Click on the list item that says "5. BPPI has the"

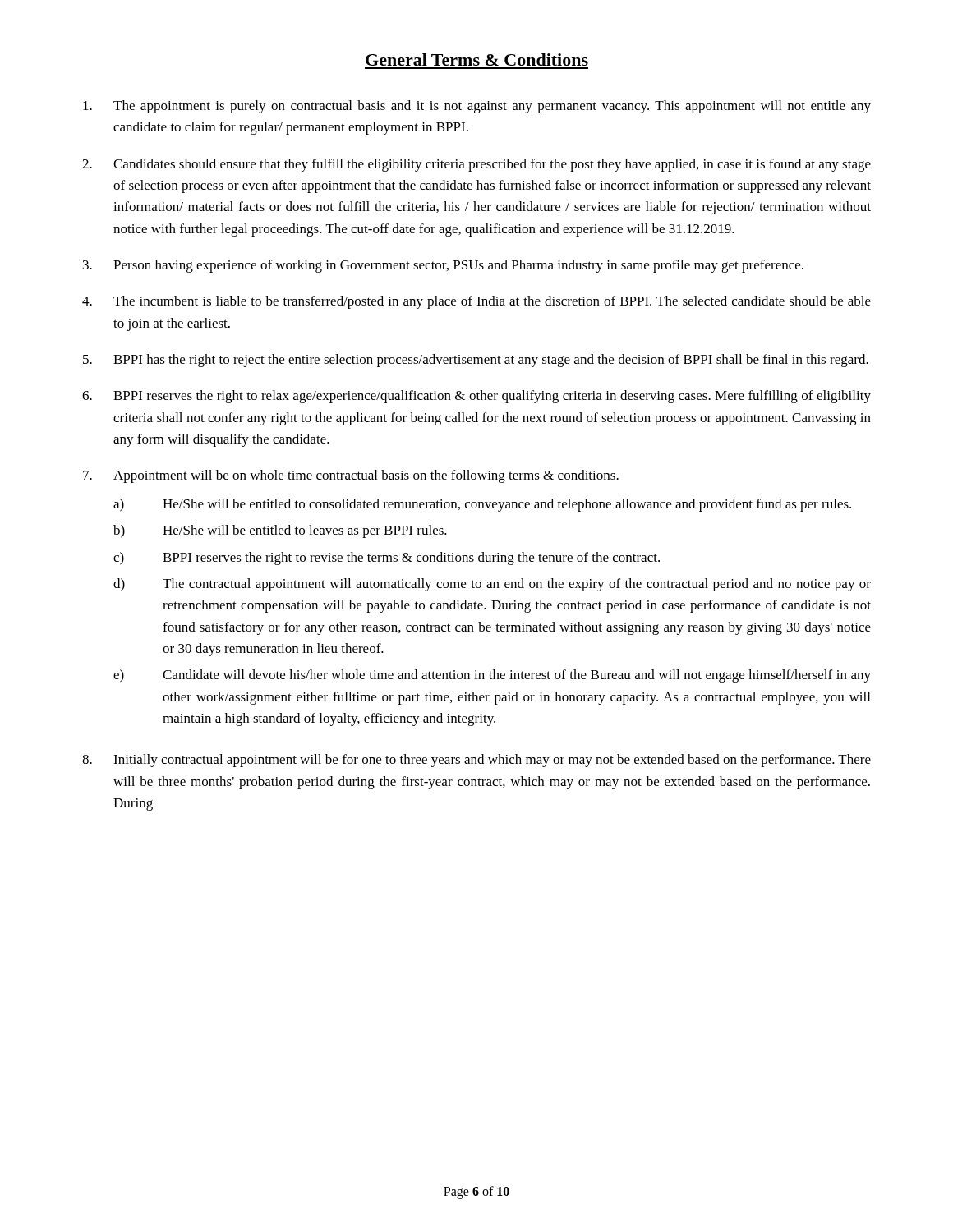(x=476, y=360)
